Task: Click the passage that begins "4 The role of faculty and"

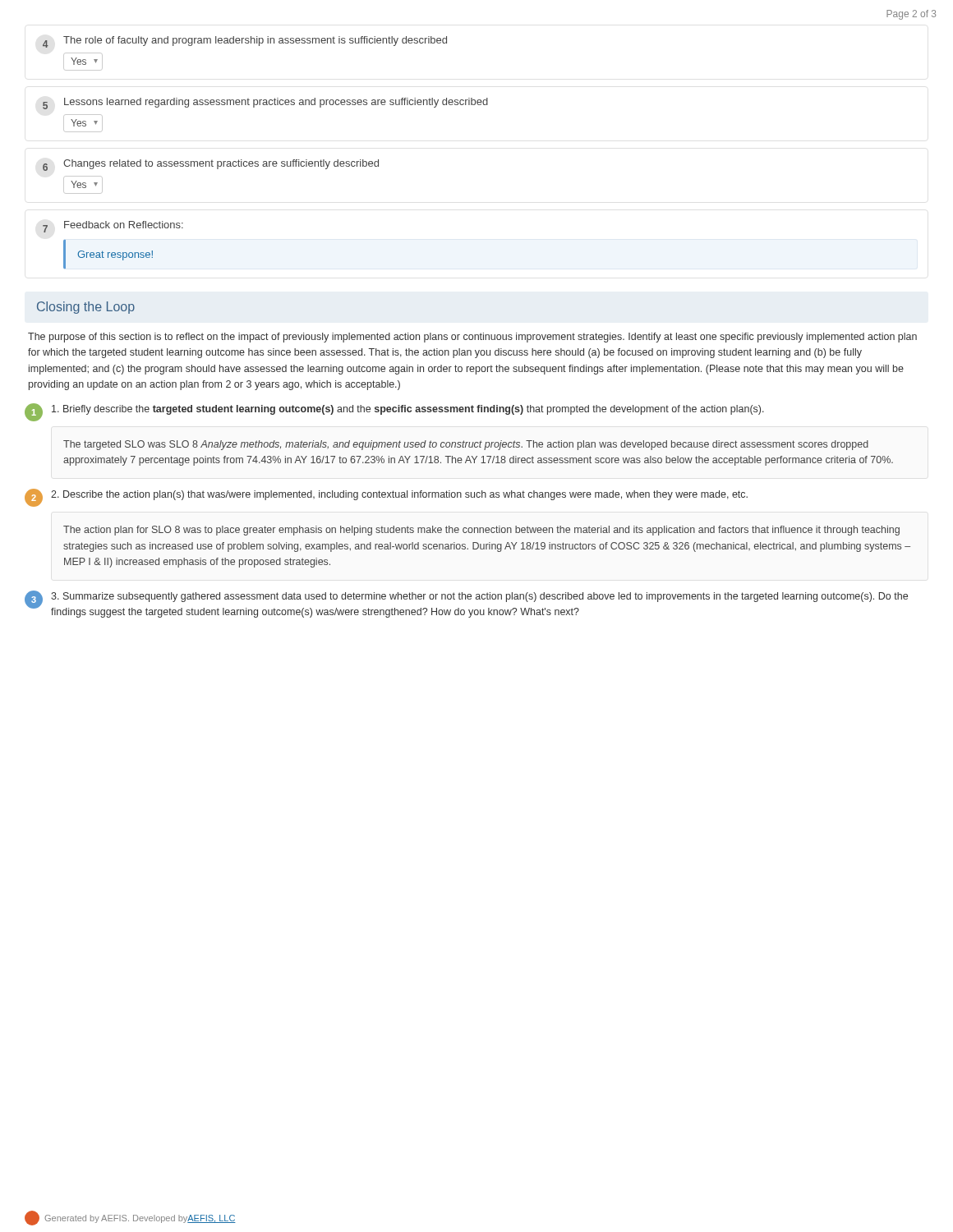Action: tap(245, 42)
